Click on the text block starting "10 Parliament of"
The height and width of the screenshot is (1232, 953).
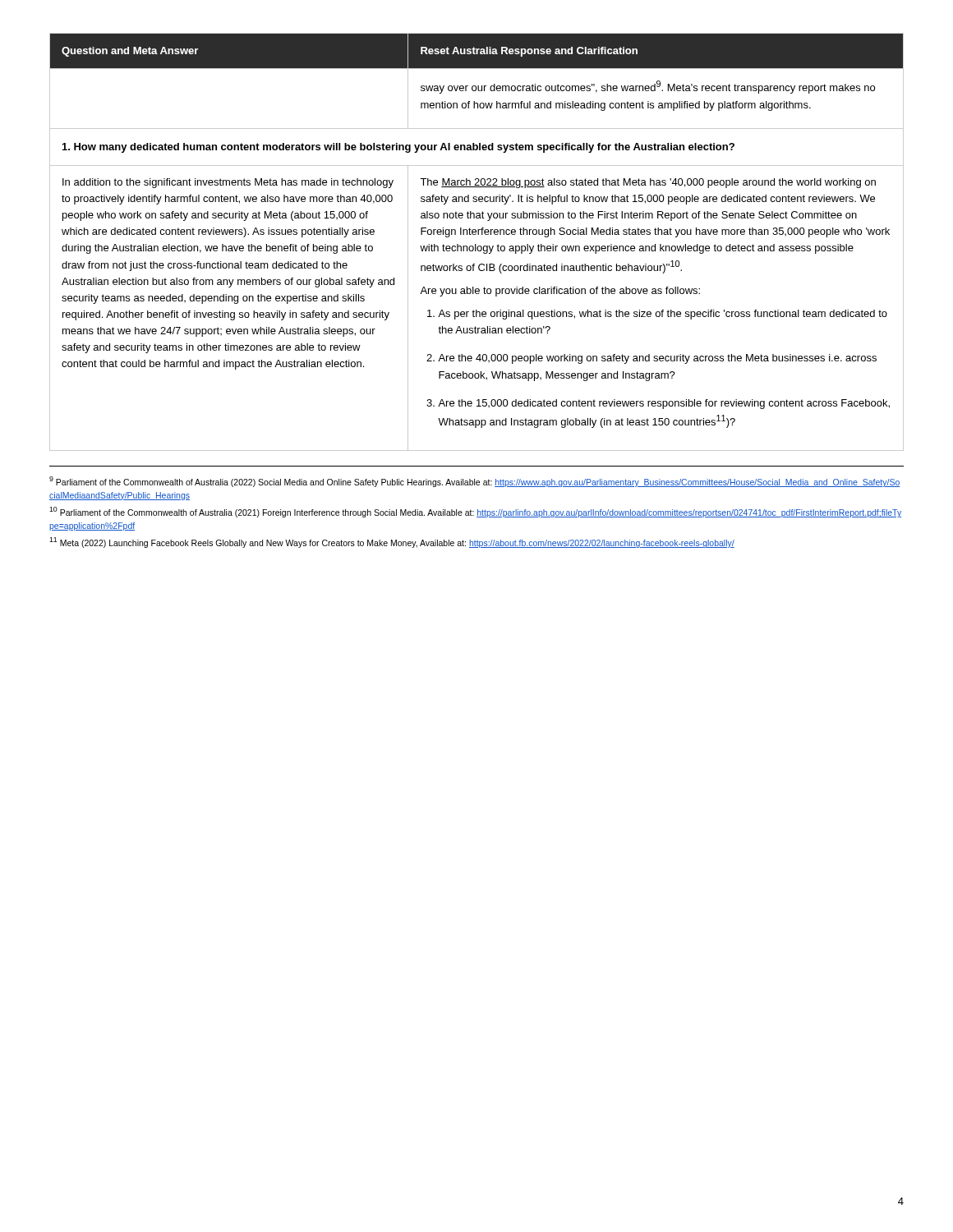pos(476,519)
